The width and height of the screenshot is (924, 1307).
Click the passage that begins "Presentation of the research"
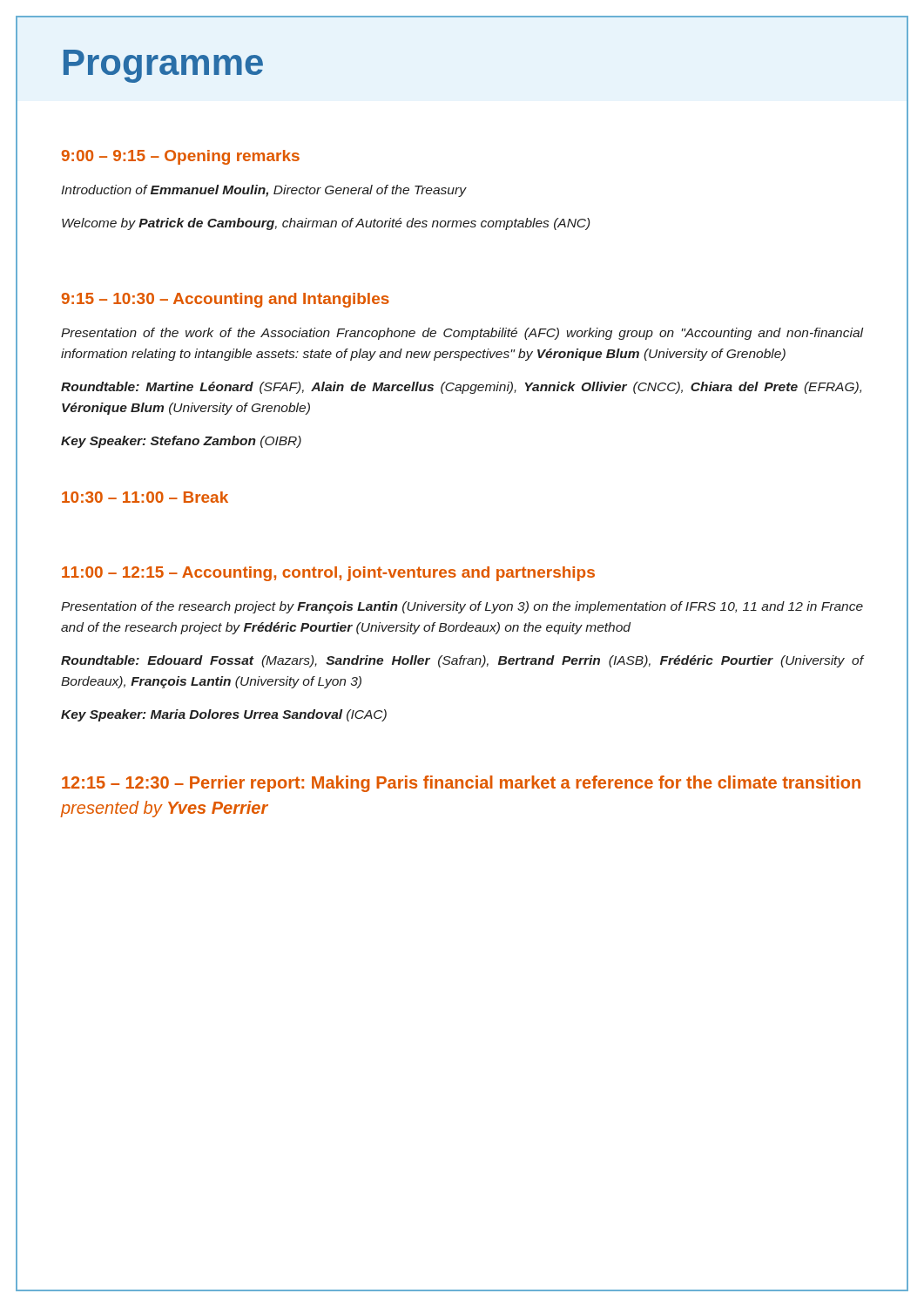pos(462,617)
